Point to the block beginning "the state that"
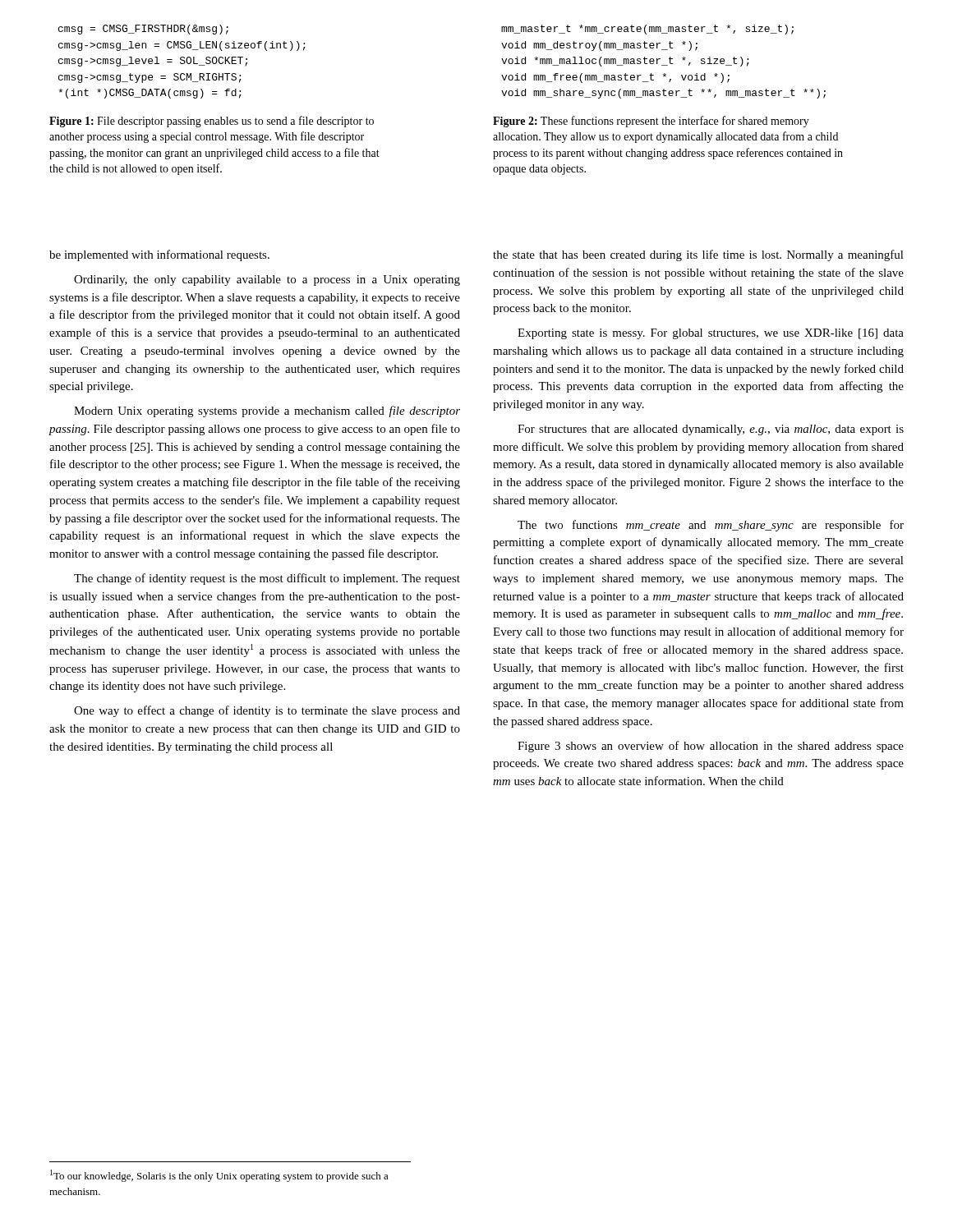The height and width of the screenshot is (1232, 953). (x=698, y=519)
